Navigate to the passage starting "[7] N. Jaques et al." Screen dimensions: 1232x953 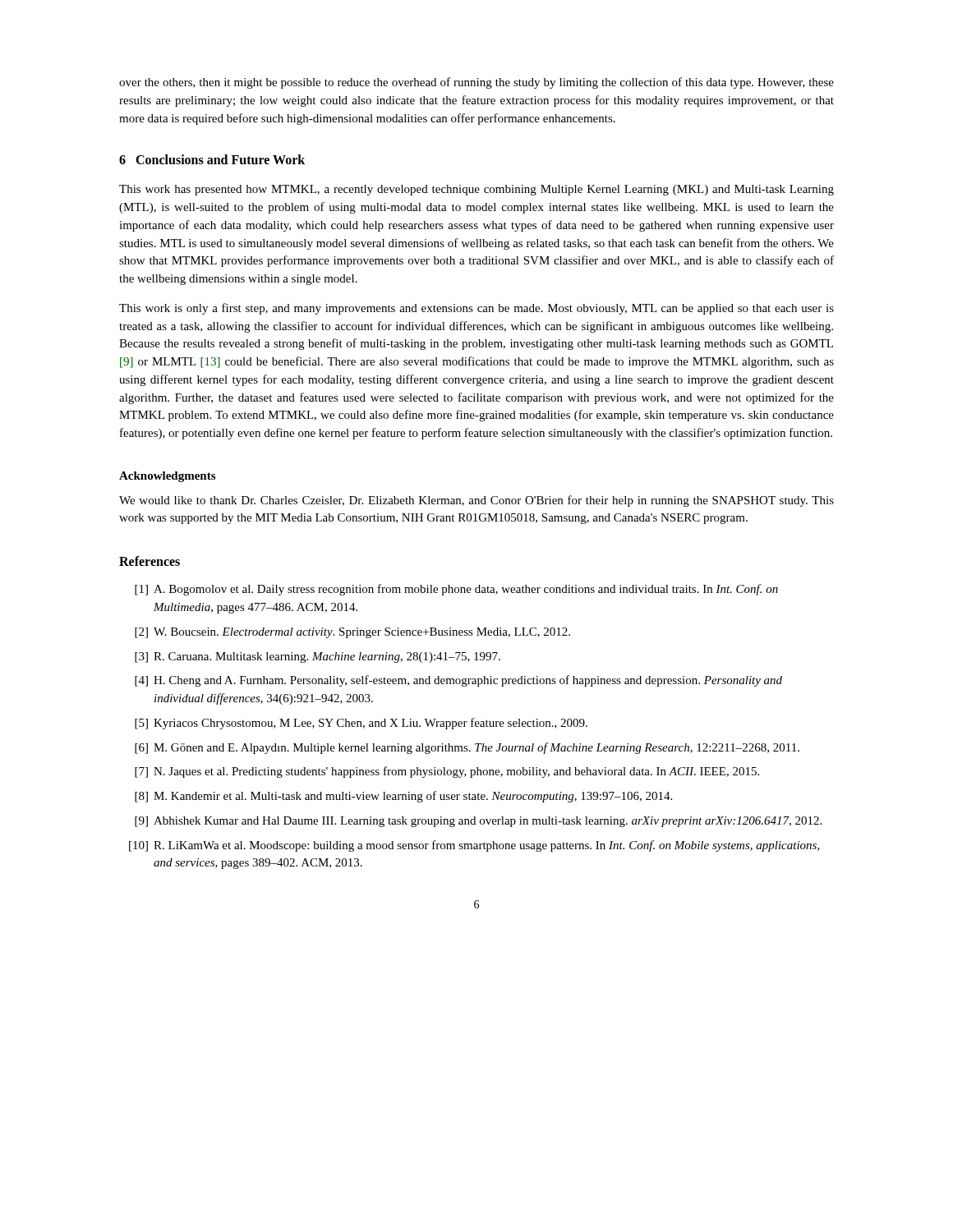(476, 772)
